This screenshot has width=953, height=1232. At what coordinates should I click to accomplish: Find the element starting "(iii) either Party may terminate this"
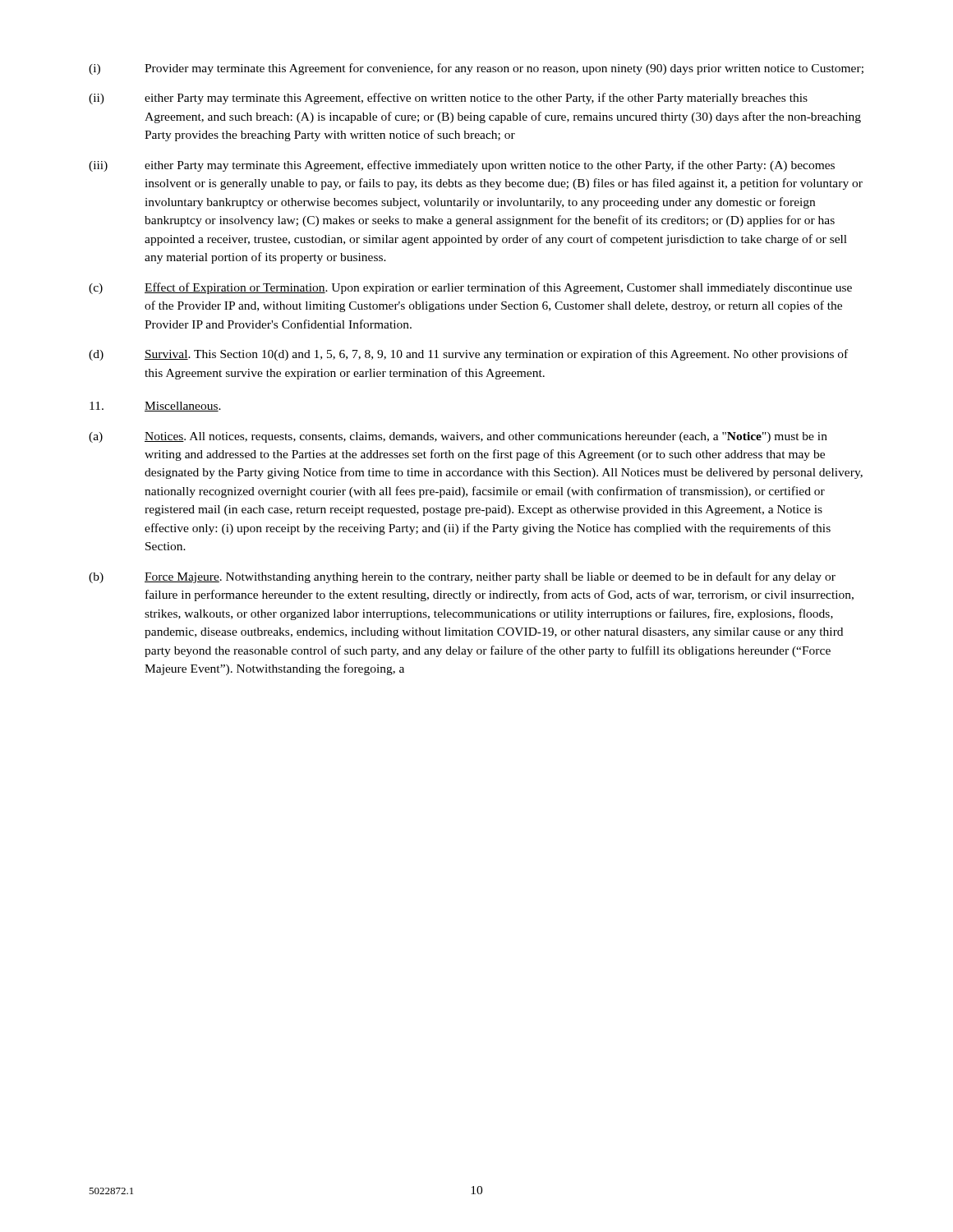[x=476, y=211]
